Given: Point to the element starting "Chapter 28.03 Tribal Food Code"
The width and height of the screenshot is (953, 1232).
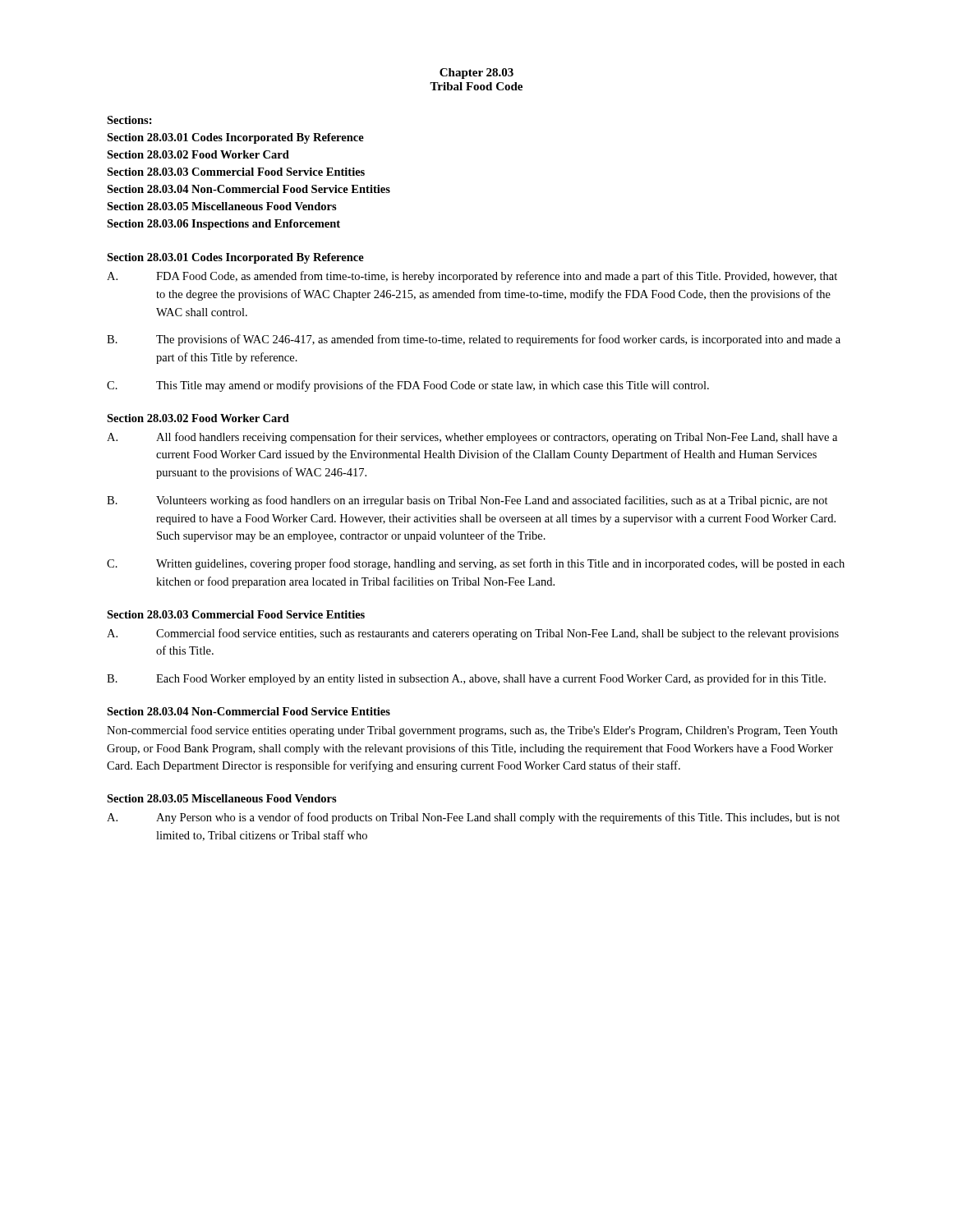Looking at the screenshot, I should pos(476,80).
